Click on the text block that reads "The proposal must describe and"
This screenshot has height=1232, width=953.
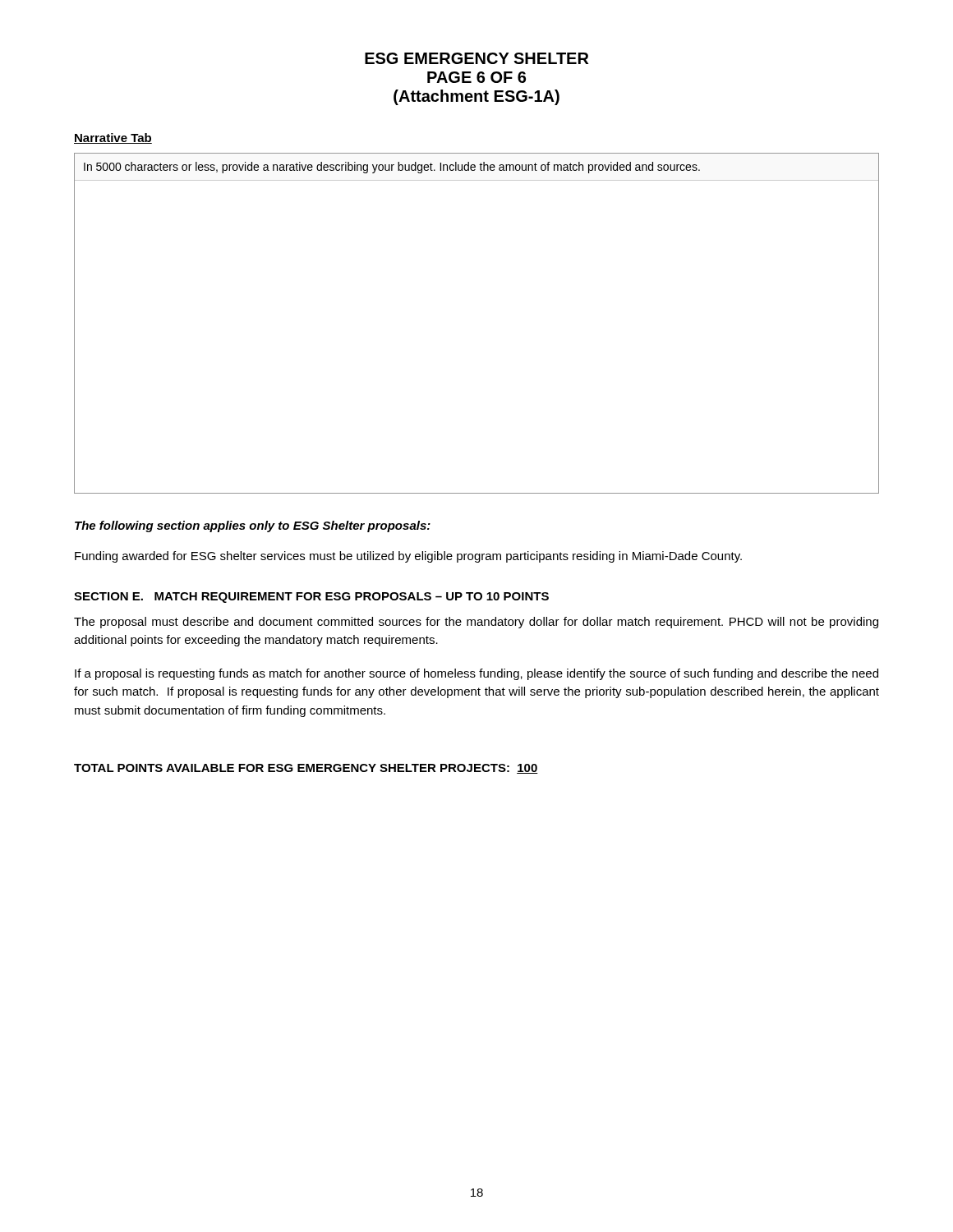476,630
